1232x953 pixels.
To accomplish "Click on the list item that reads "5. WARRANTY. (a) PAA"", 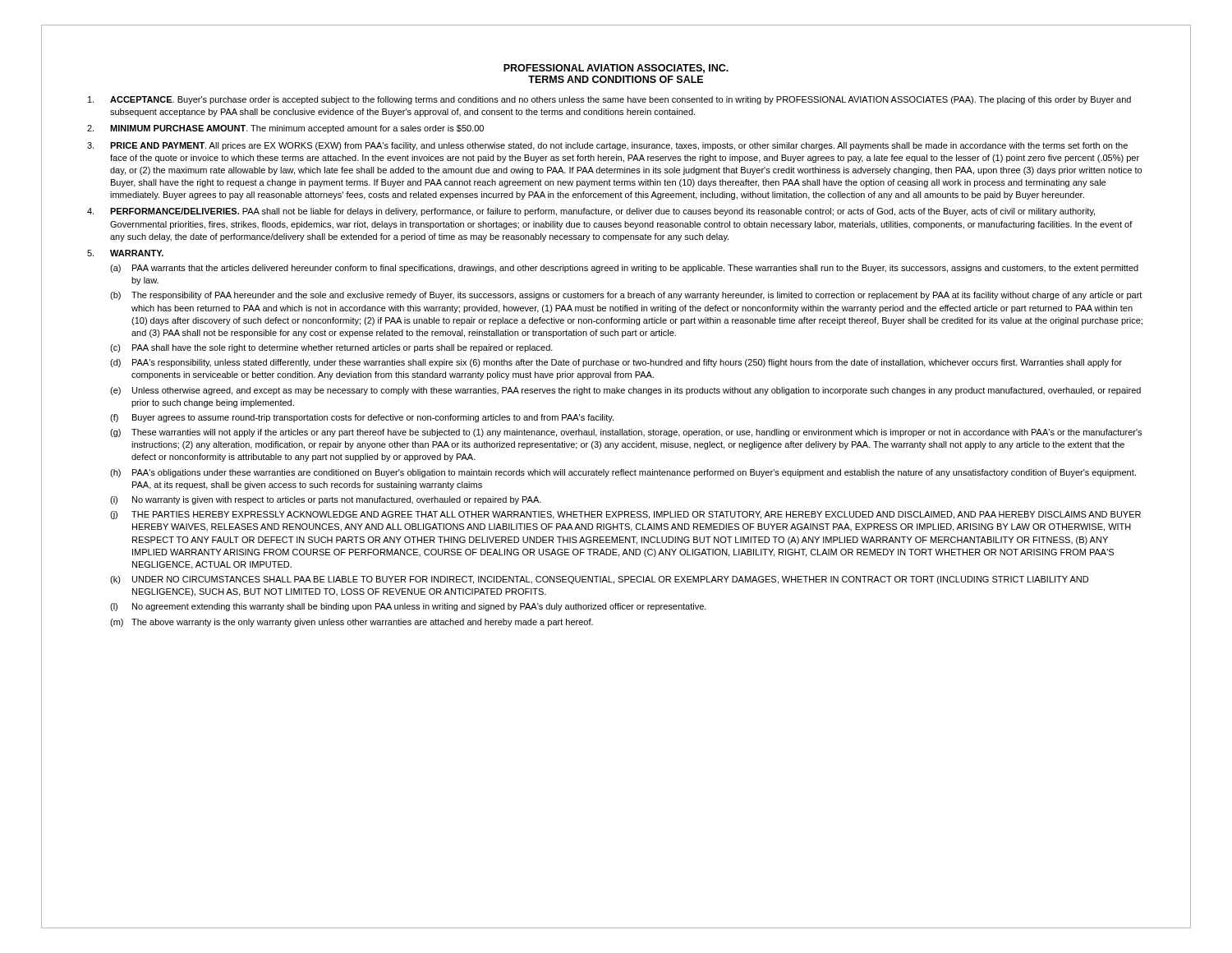I will [x=616, y=439].
